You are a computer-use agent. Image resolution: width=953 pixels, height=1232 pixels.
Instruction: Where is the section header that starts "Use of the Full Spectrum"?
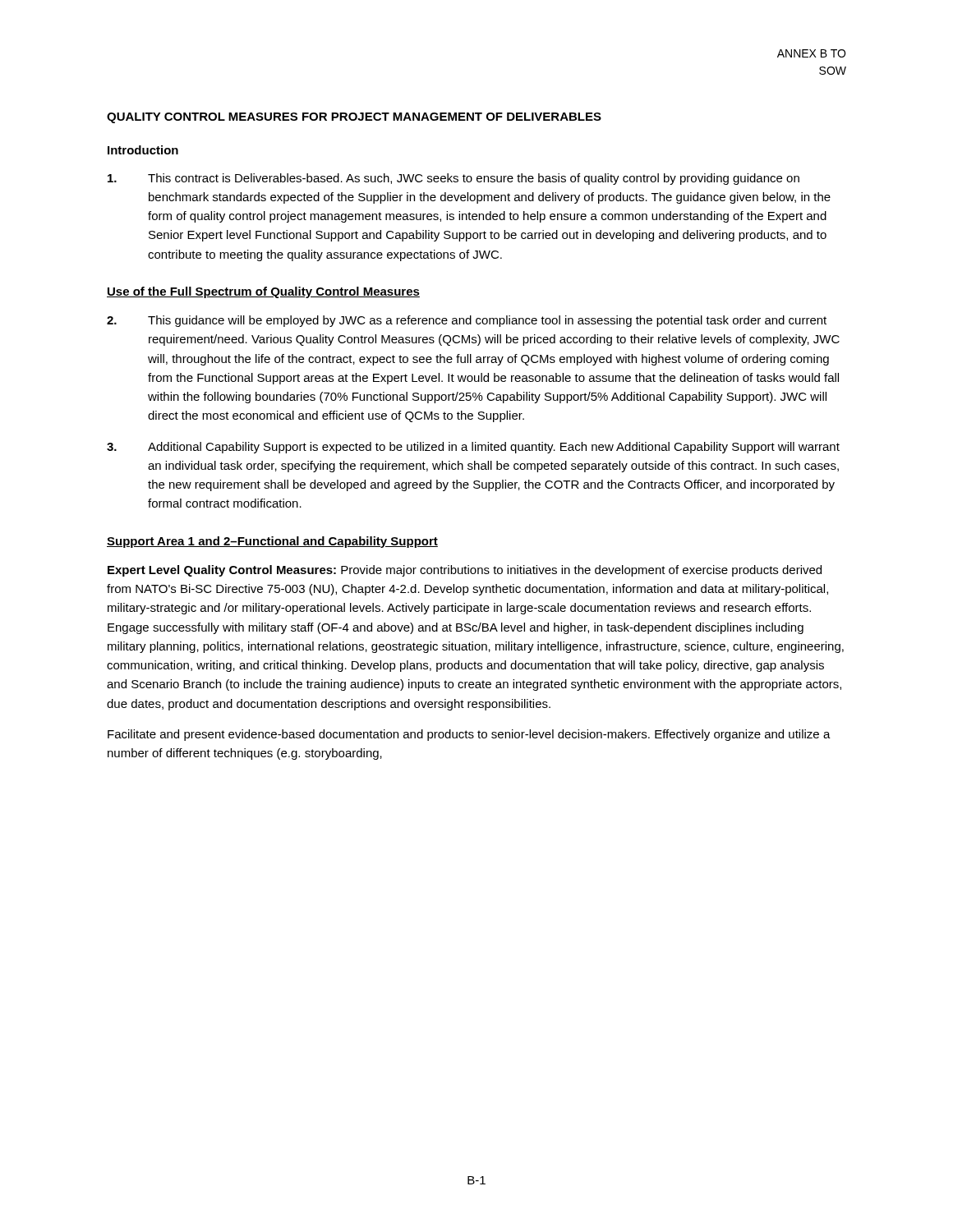[263, 292]
